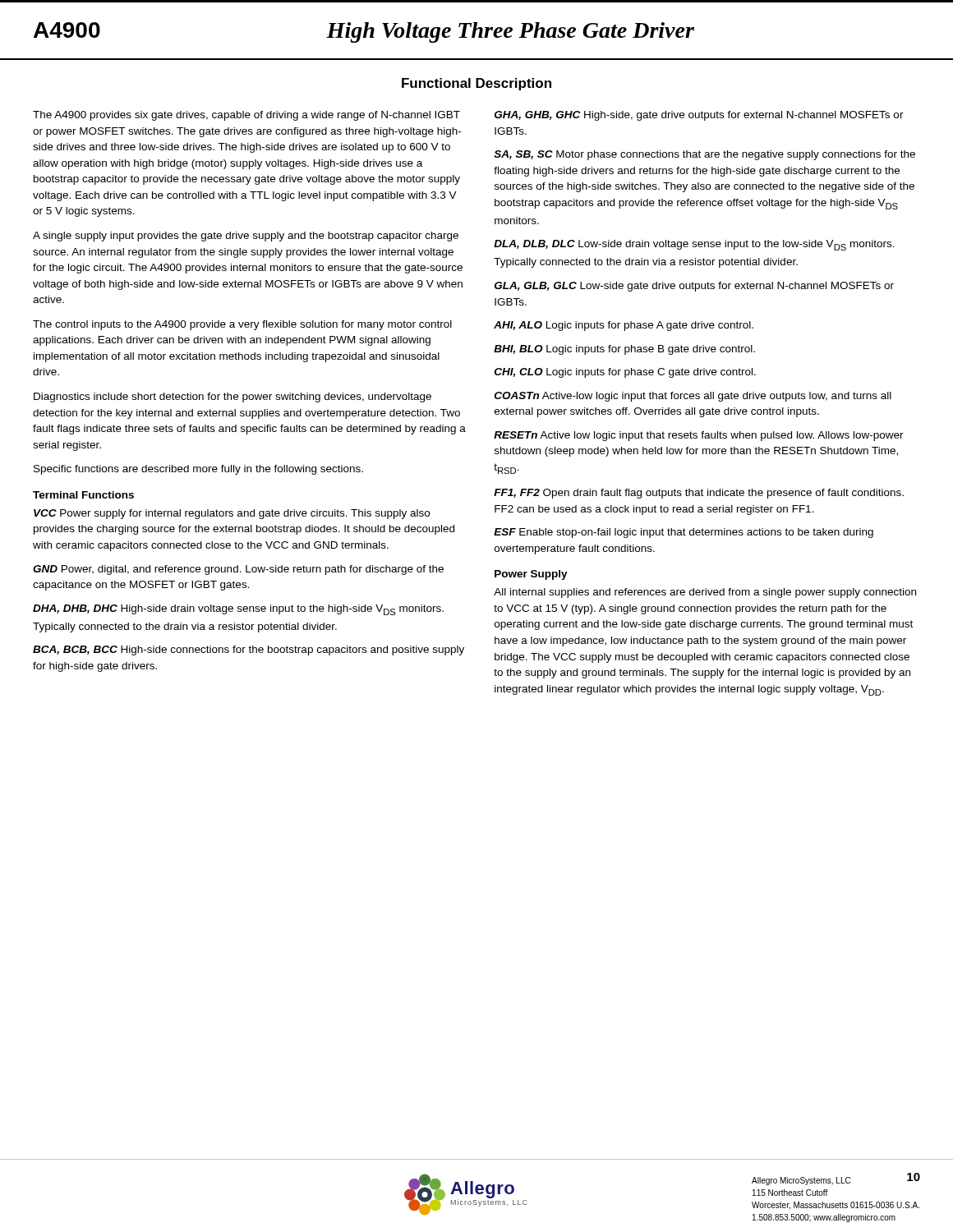Select the text block that reads "ESF Enable stop-on-fail logic input that"
The height and width of the screenshot is (1232, 953).
click(x=707, y=540)
